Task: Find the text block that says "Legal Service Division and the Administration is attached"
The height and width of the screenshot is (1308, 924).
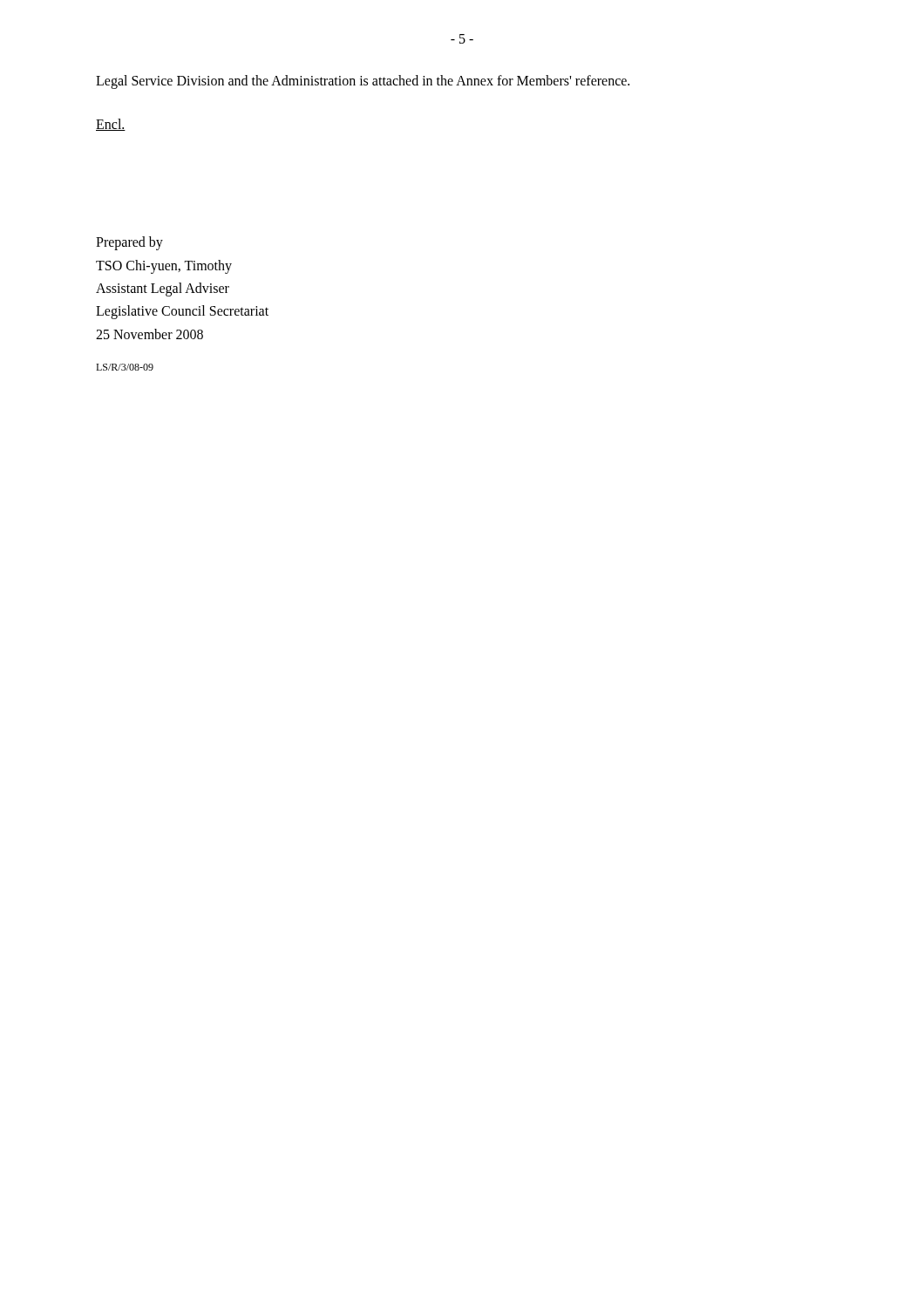Action: (x=363, y=81)
